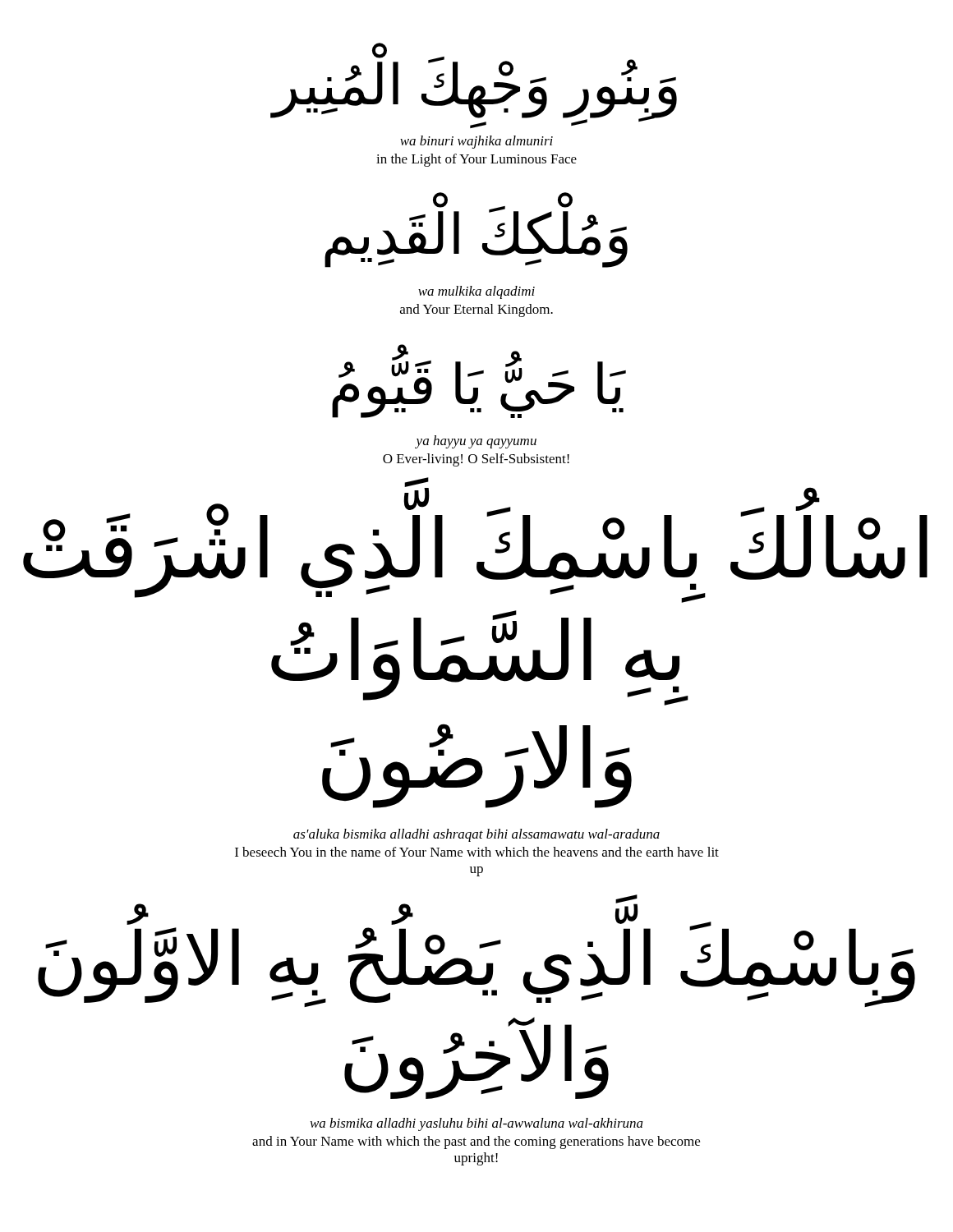Where is the passage that starts "يَا حَيُّ يَا قَيُّومُ ya hayyu"?

click(476, 408)
